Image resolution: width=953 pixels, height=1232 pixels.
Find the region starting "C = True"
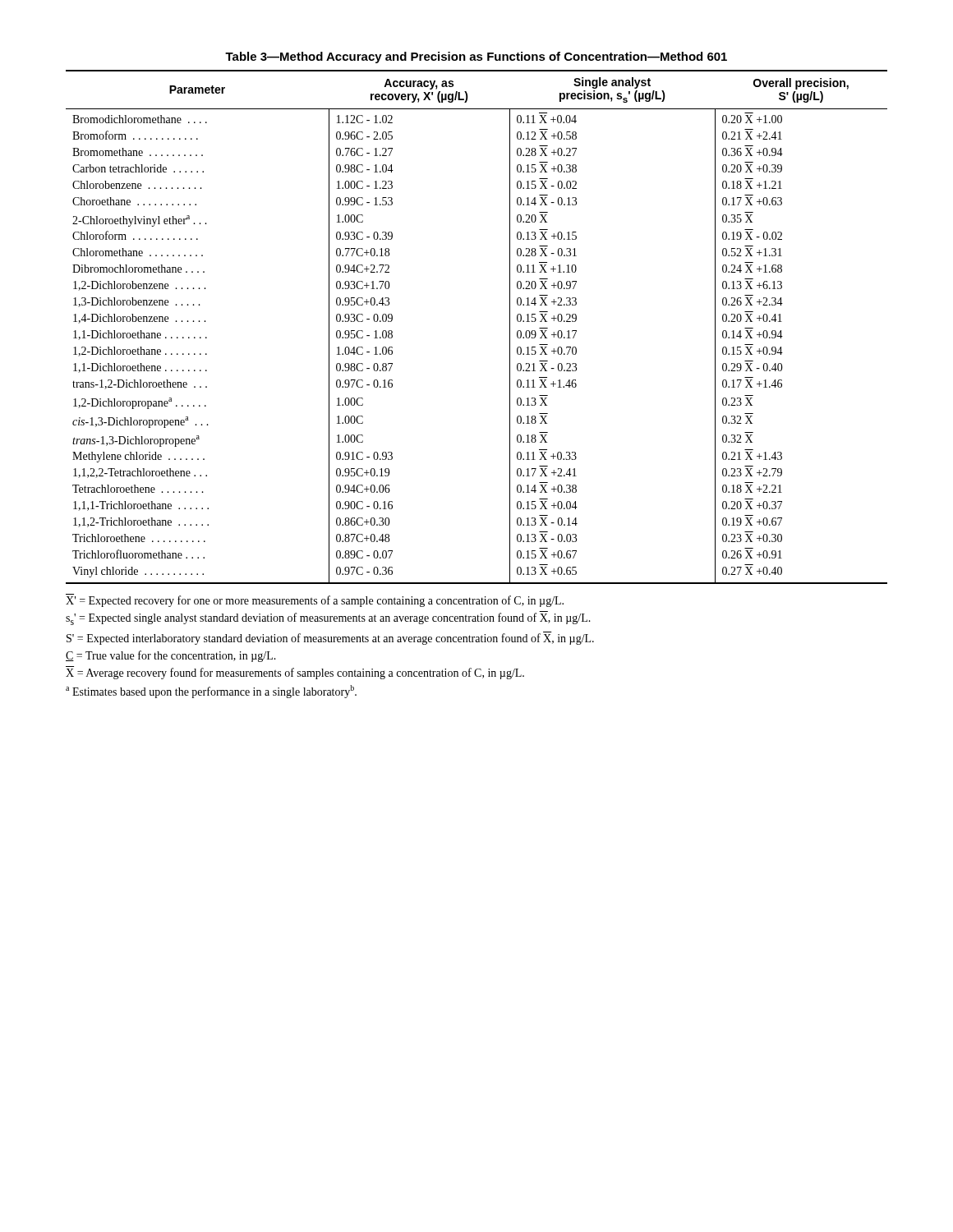(171, 656)
